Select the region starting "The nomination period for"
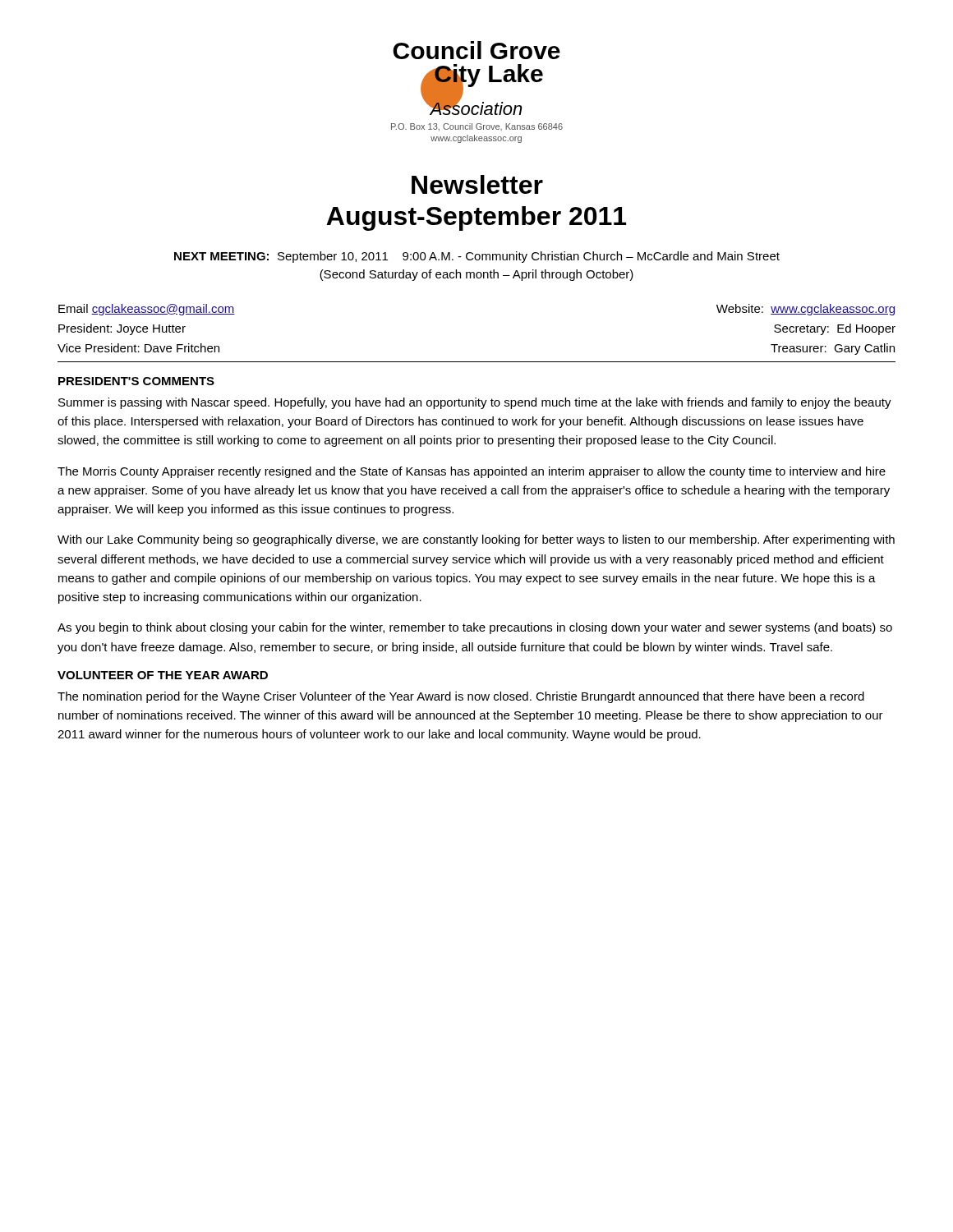953x1232 pixels. [470, 715]
